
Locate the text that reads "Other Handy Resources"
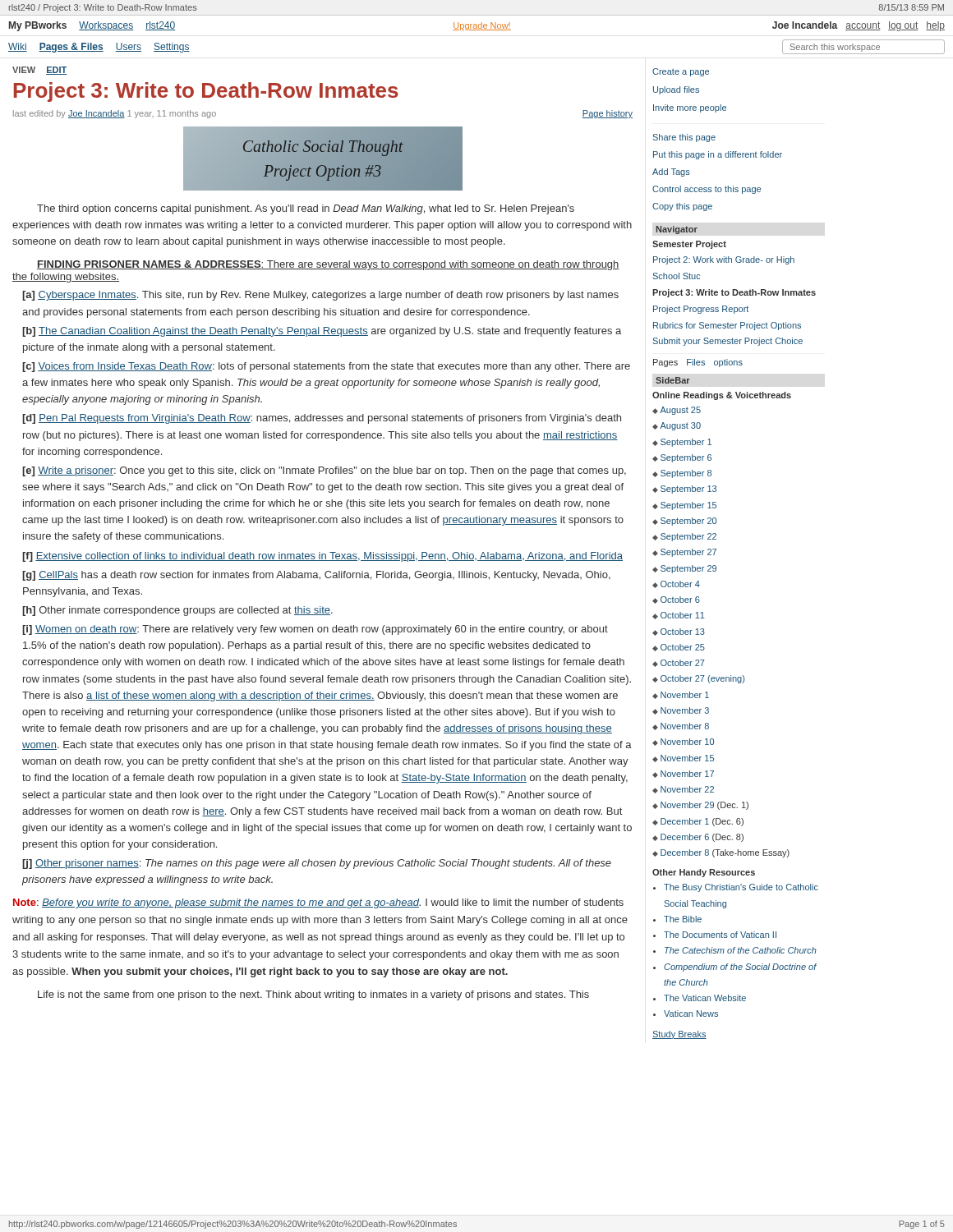click(704, 873)
